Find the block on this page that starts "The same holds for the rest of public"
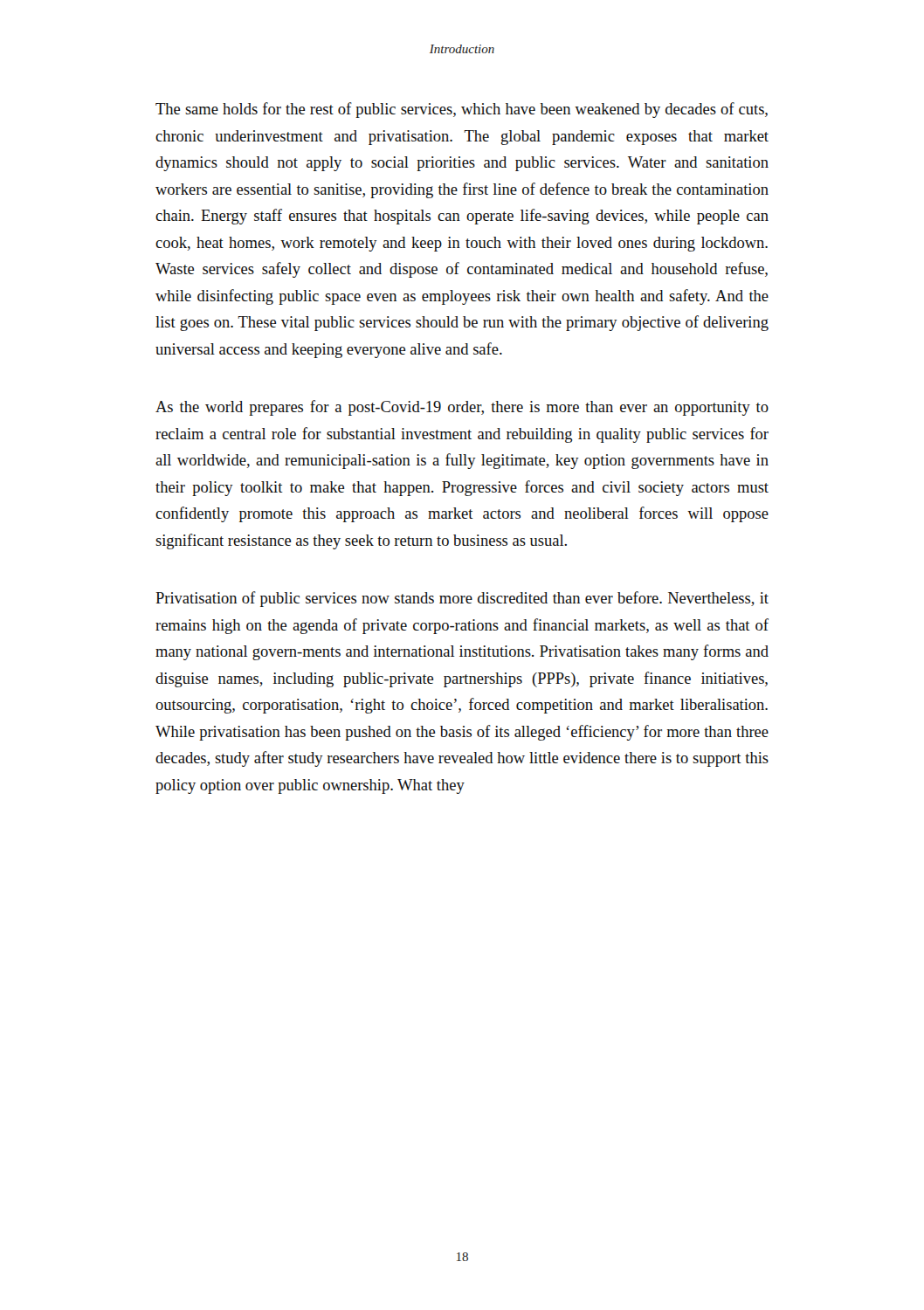Viewport: 924px width, 1310px height. pos(462,229)
